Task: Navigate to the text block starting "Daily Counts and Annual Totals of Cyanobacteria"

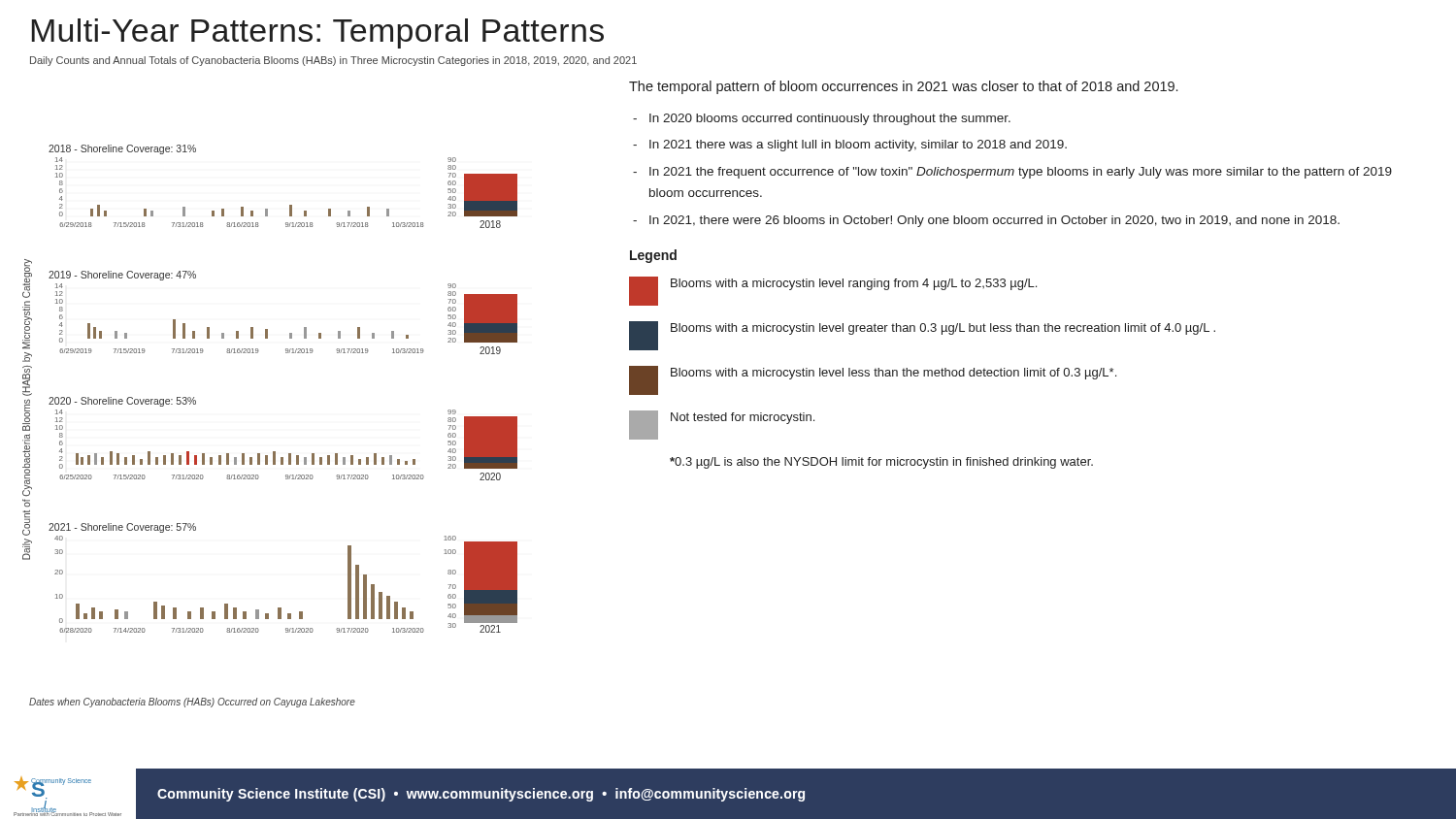Action: tap(333, 60)
